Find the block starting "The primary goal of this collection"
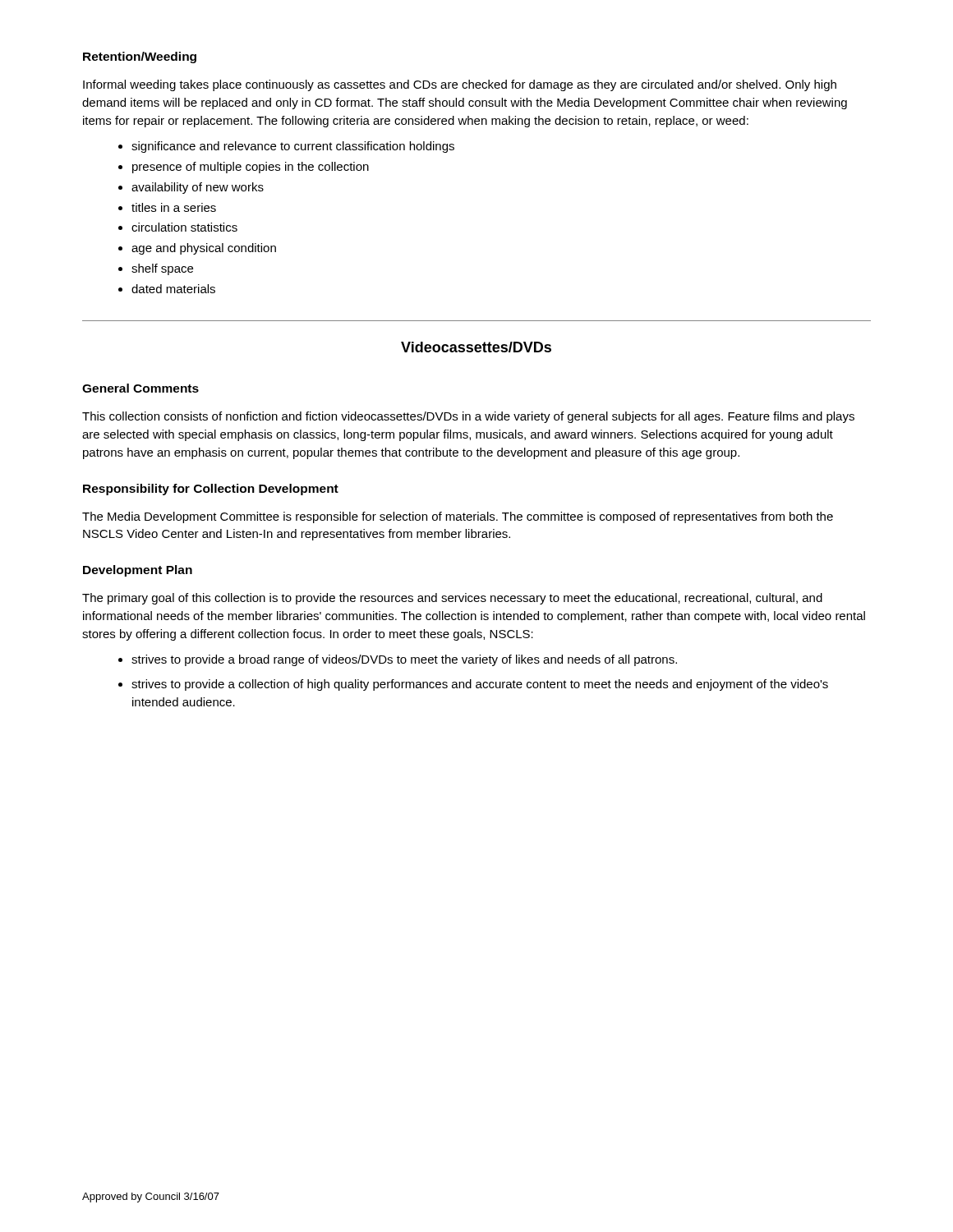The height and width of the screenshot is (1232, 953). (474, 615)
